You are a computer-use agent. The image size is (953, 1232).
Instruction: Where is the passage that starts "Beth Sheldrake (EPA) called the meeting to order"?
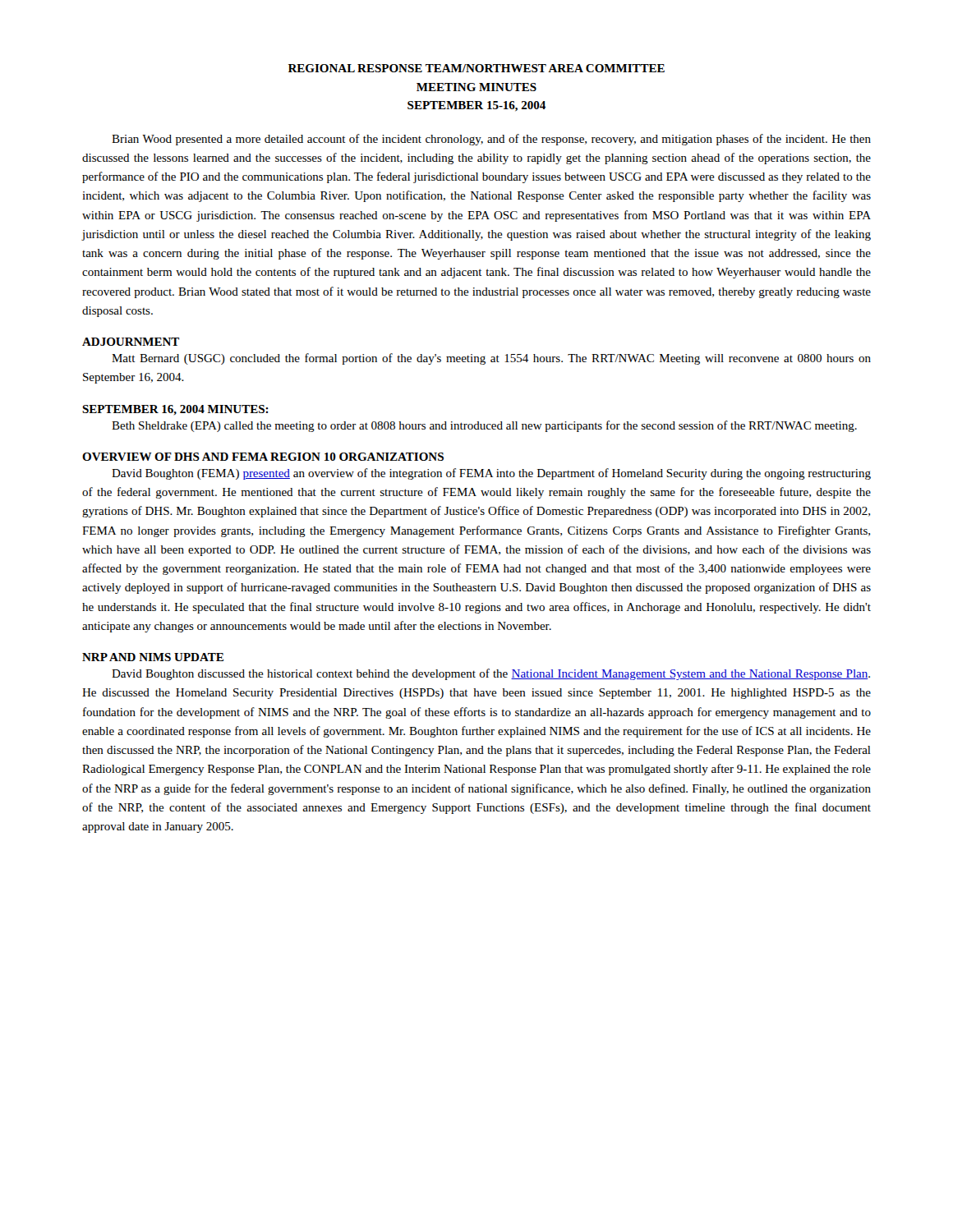click(485, 425)
